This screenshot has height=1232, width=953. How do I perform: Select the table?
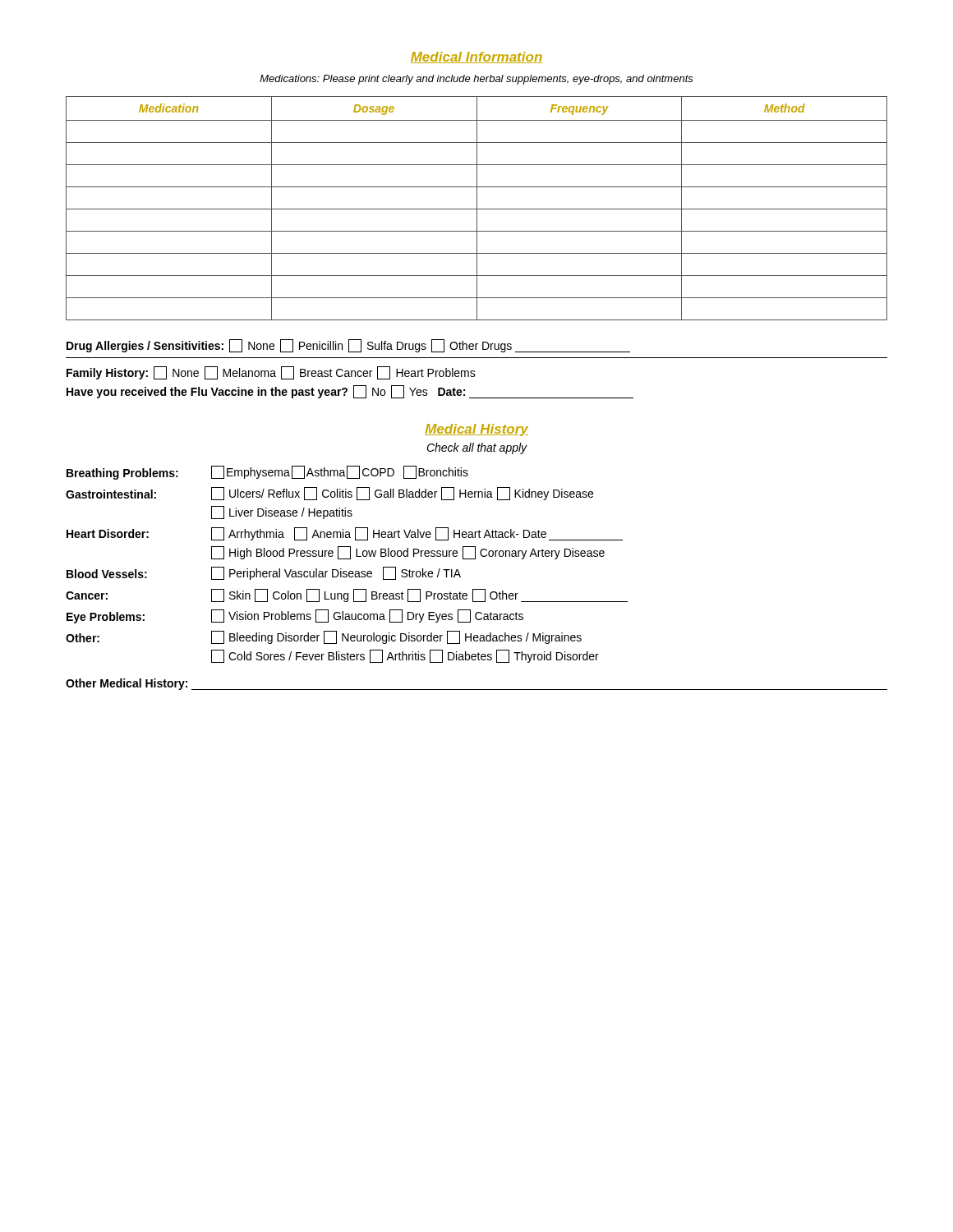(x=476, y=208)
